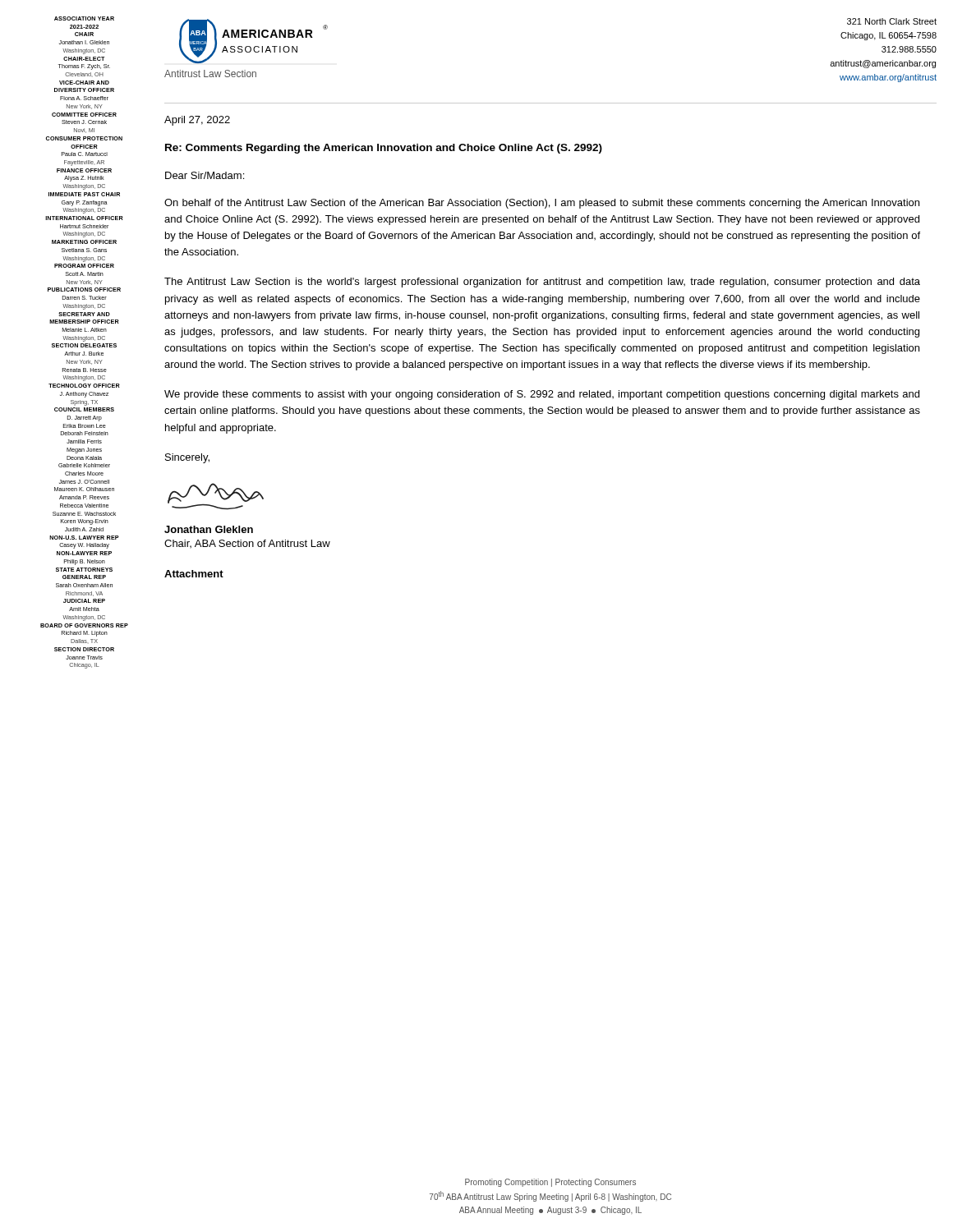The height and width of the screenshot is (1232, 953).
Task: Locate the text "Jonathan Gleklen"
Action: pyautogui.click(x=209, y=529)
